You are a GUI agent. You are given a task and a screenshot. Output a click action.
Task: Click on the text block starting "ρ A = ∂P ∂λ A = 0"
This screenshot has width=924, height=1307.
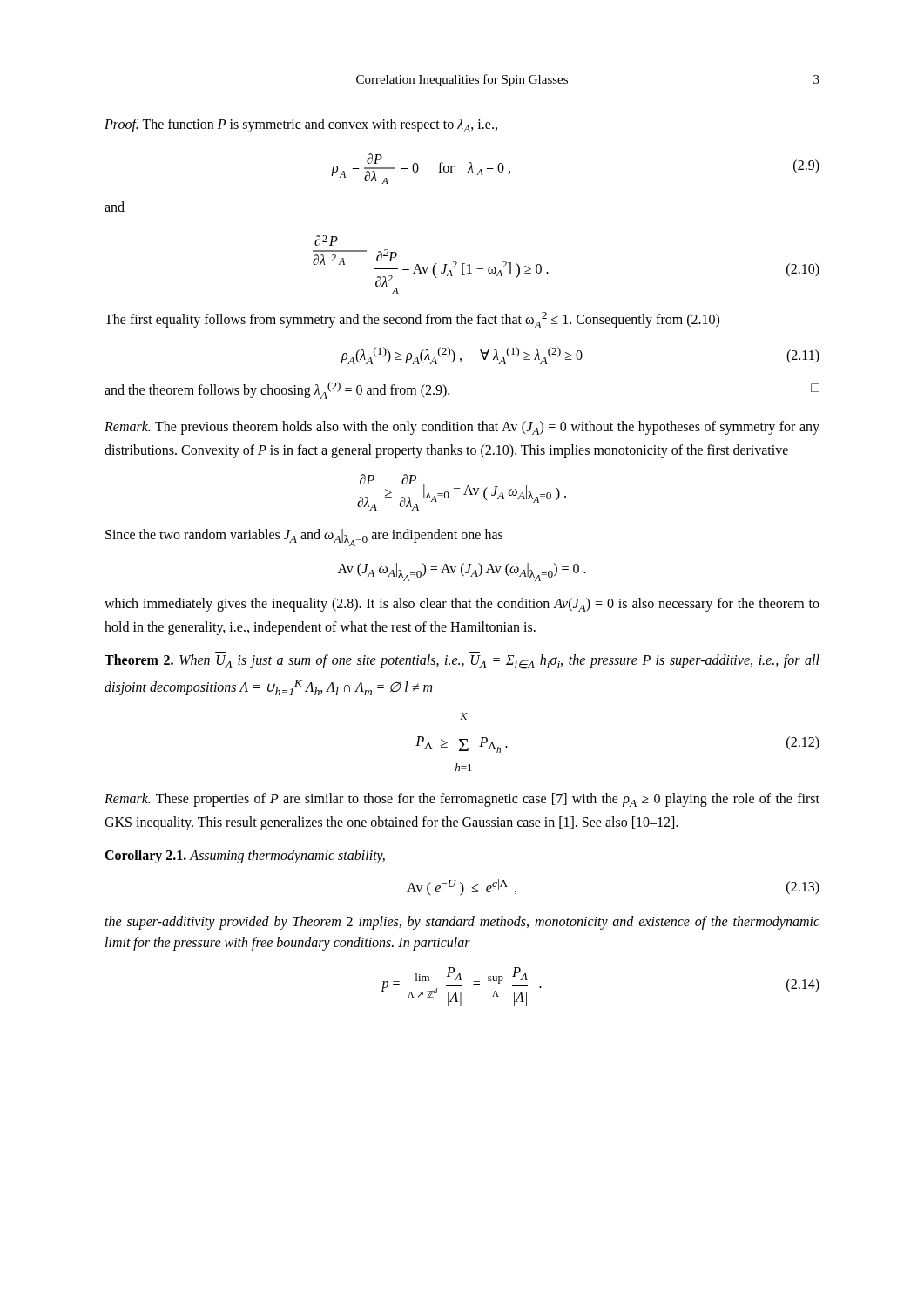pyautogui.click(x=379, y=169)
